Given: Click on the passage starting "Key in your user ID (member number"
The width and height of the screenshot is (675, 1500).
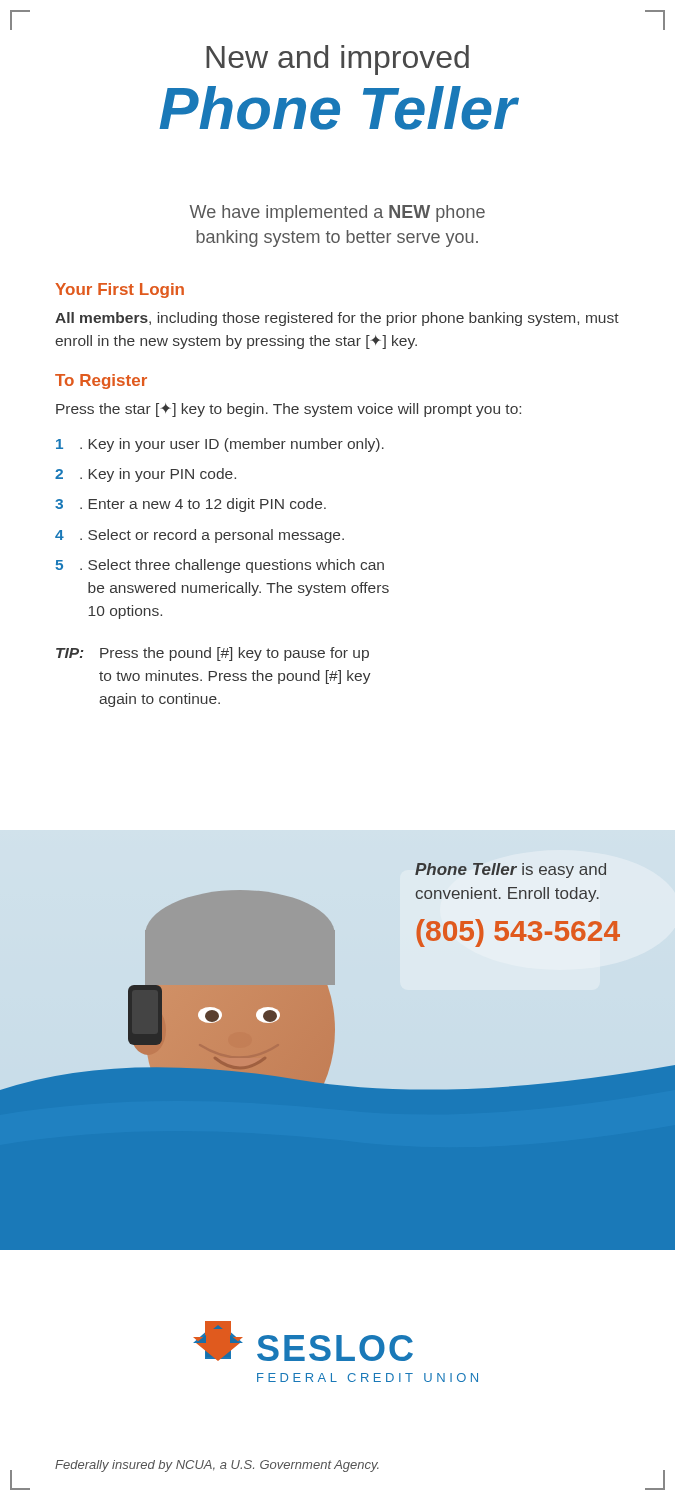Looking at the screenshot, I should (x=338, y=443).
